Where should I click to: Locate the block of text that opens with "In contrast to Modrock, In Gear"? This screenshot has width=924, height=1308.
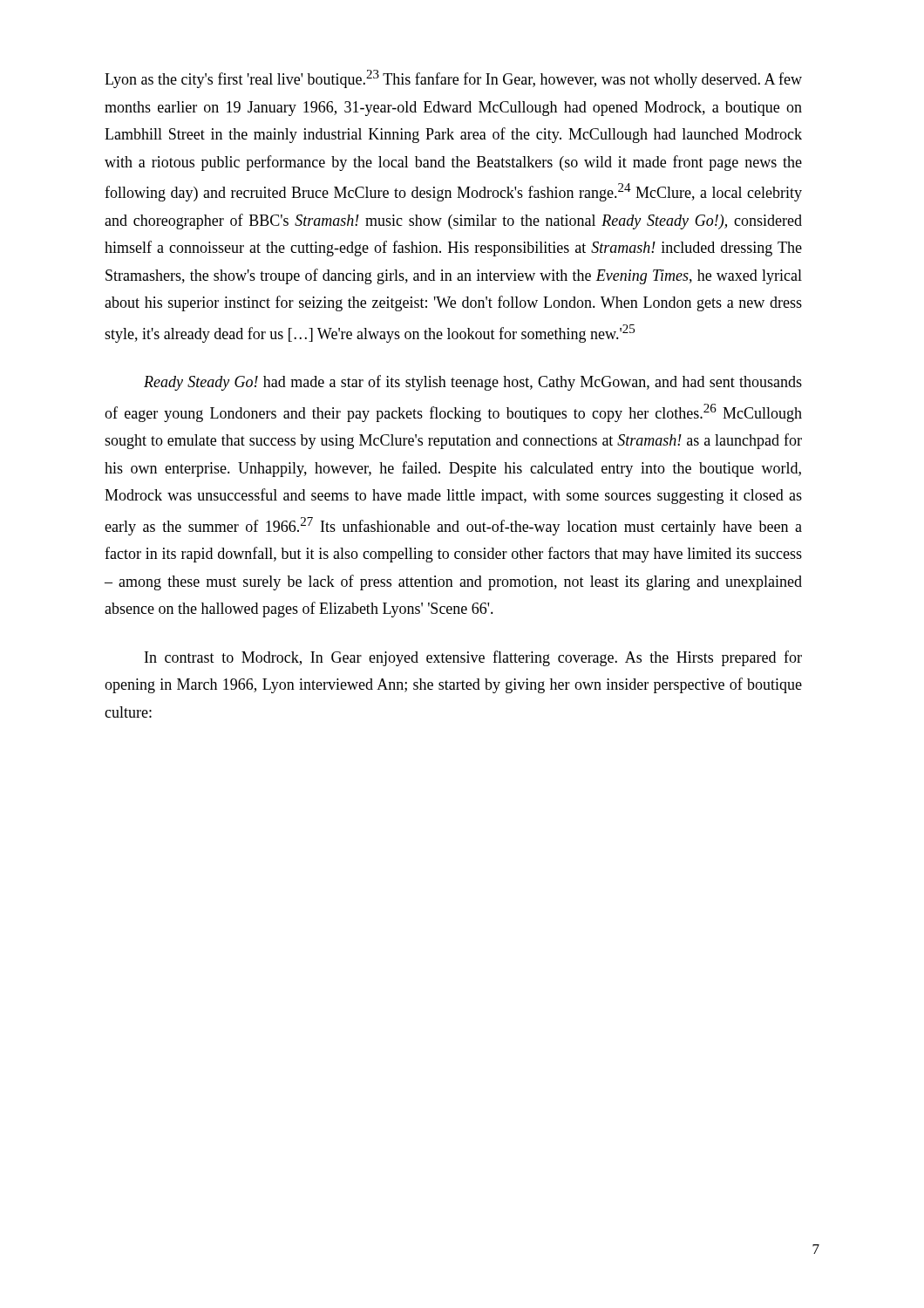pos(453,685)
